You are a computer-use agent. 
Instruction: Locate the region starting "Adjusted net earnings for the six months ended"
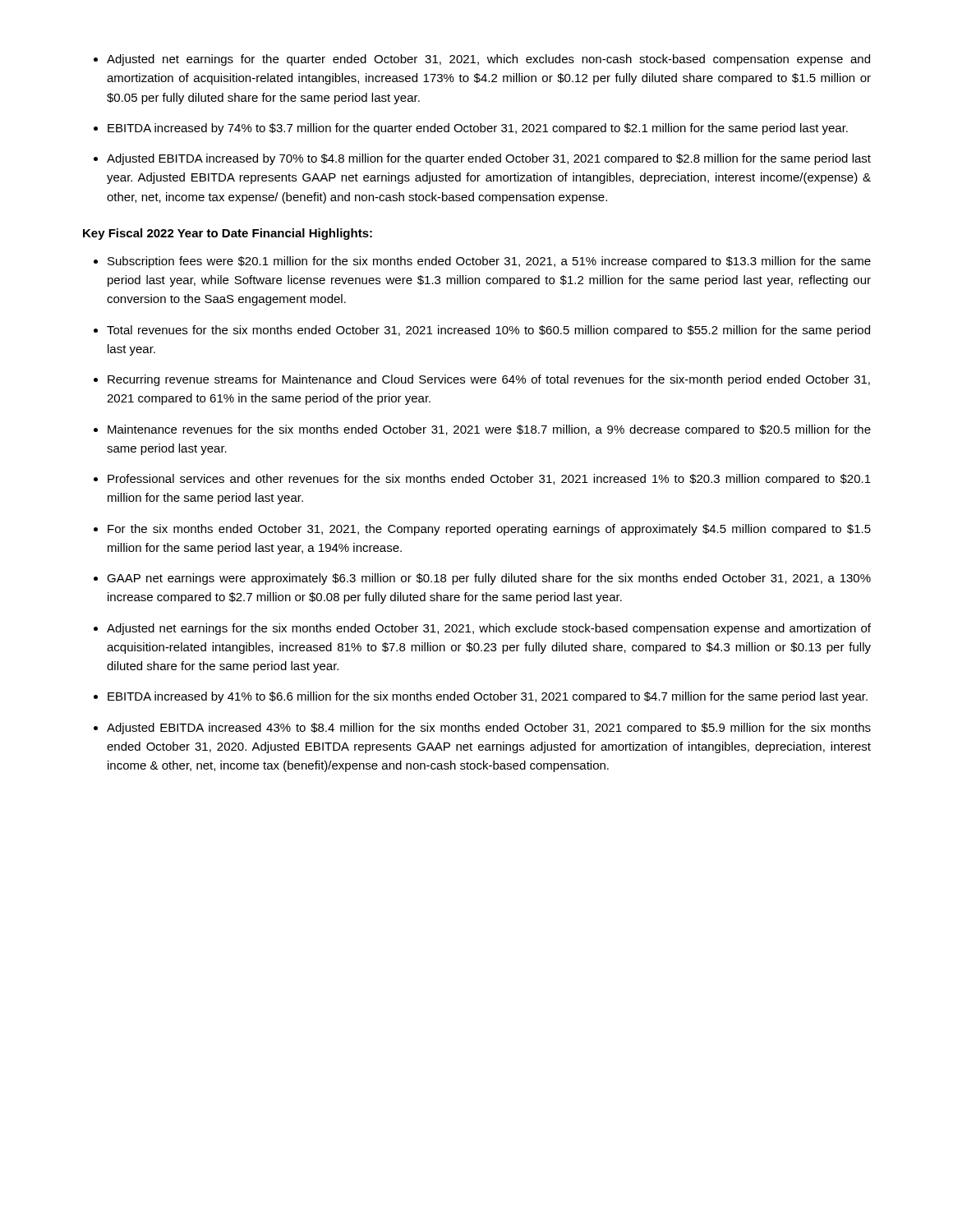click(x=489, y=647)
